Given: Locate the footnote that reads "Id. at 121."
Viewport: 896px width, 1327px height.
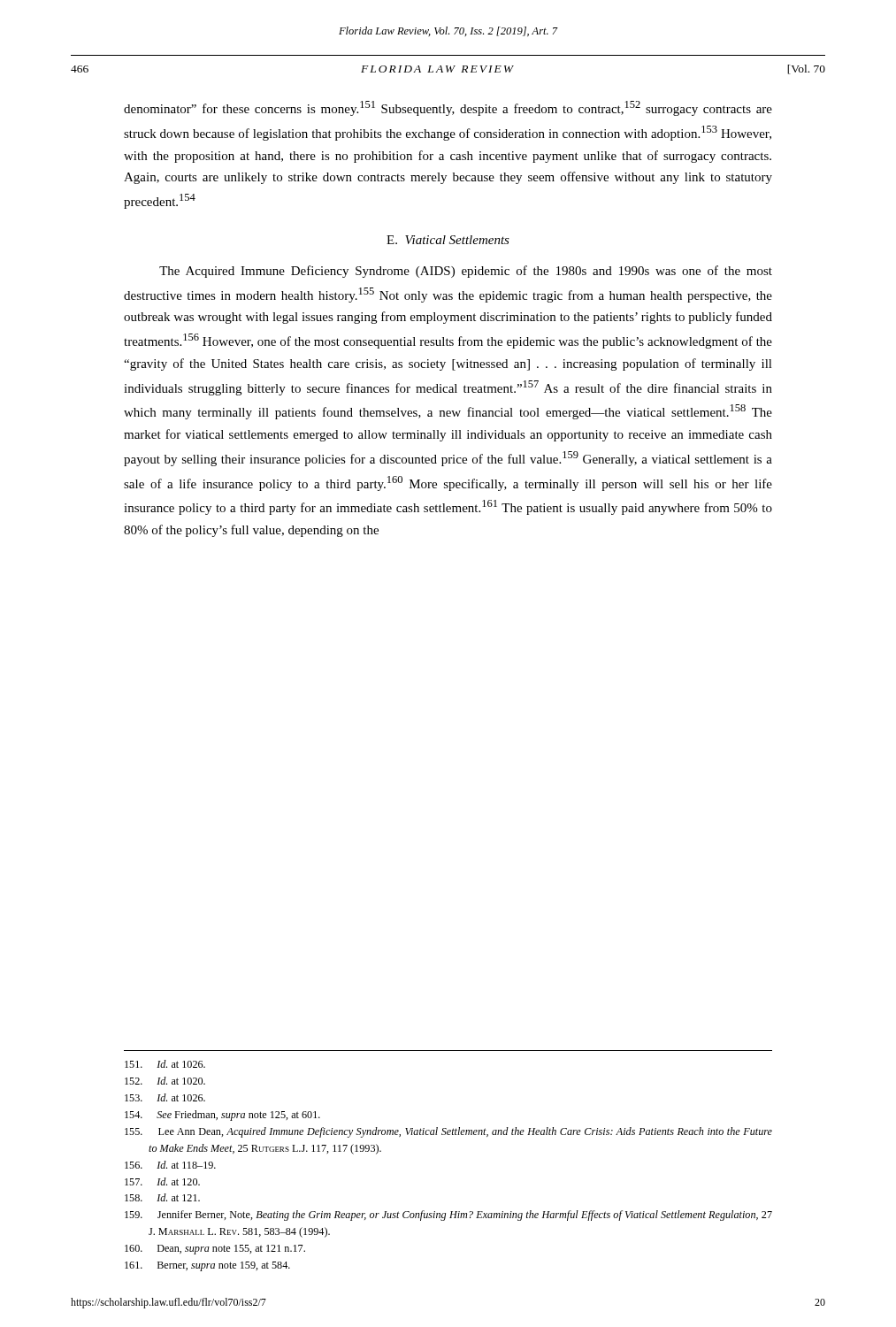Looking at the screenshot, I should [162, 1199].
